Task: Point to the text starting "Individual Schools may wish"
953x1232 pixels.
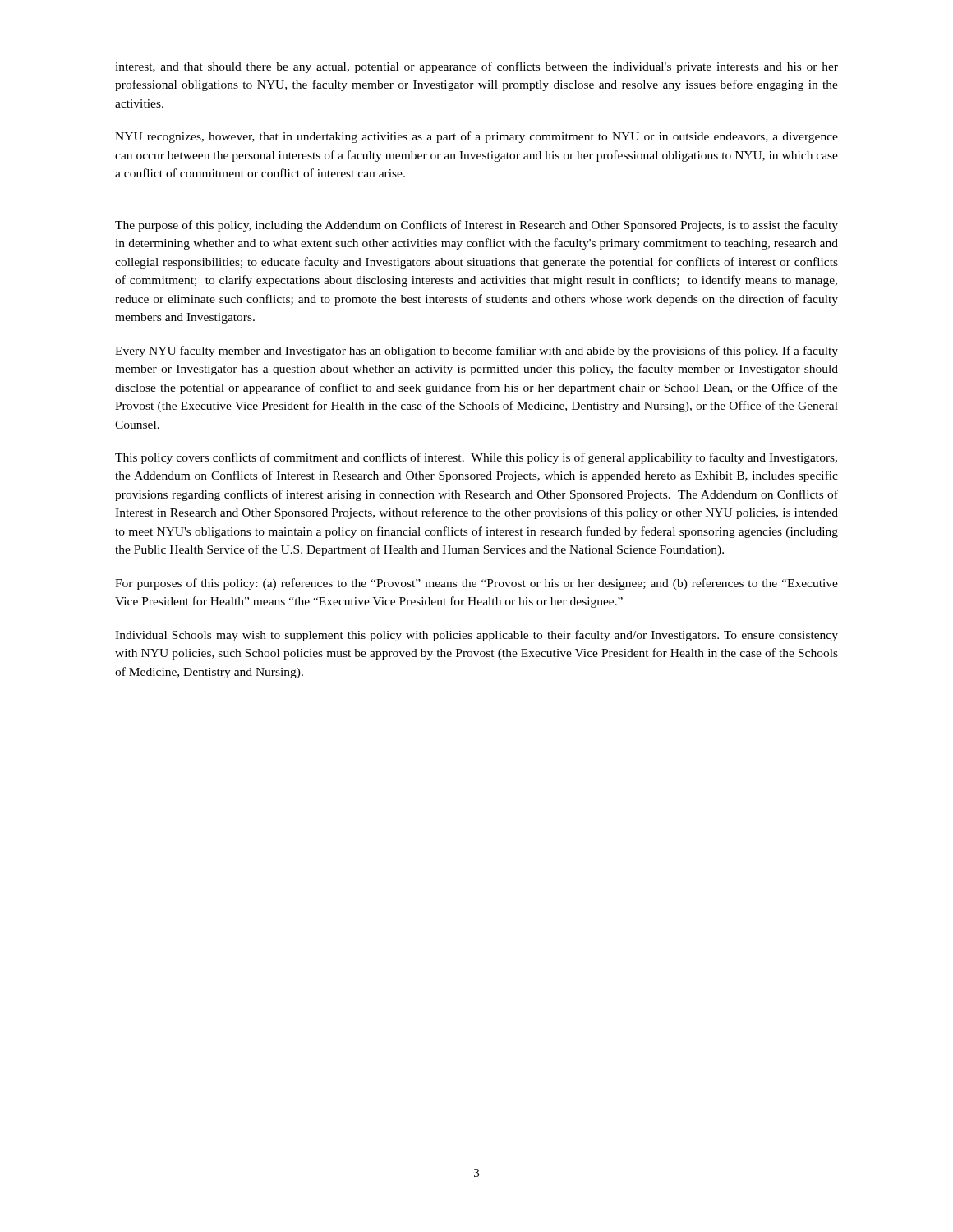Action: [x=476, y=653]
